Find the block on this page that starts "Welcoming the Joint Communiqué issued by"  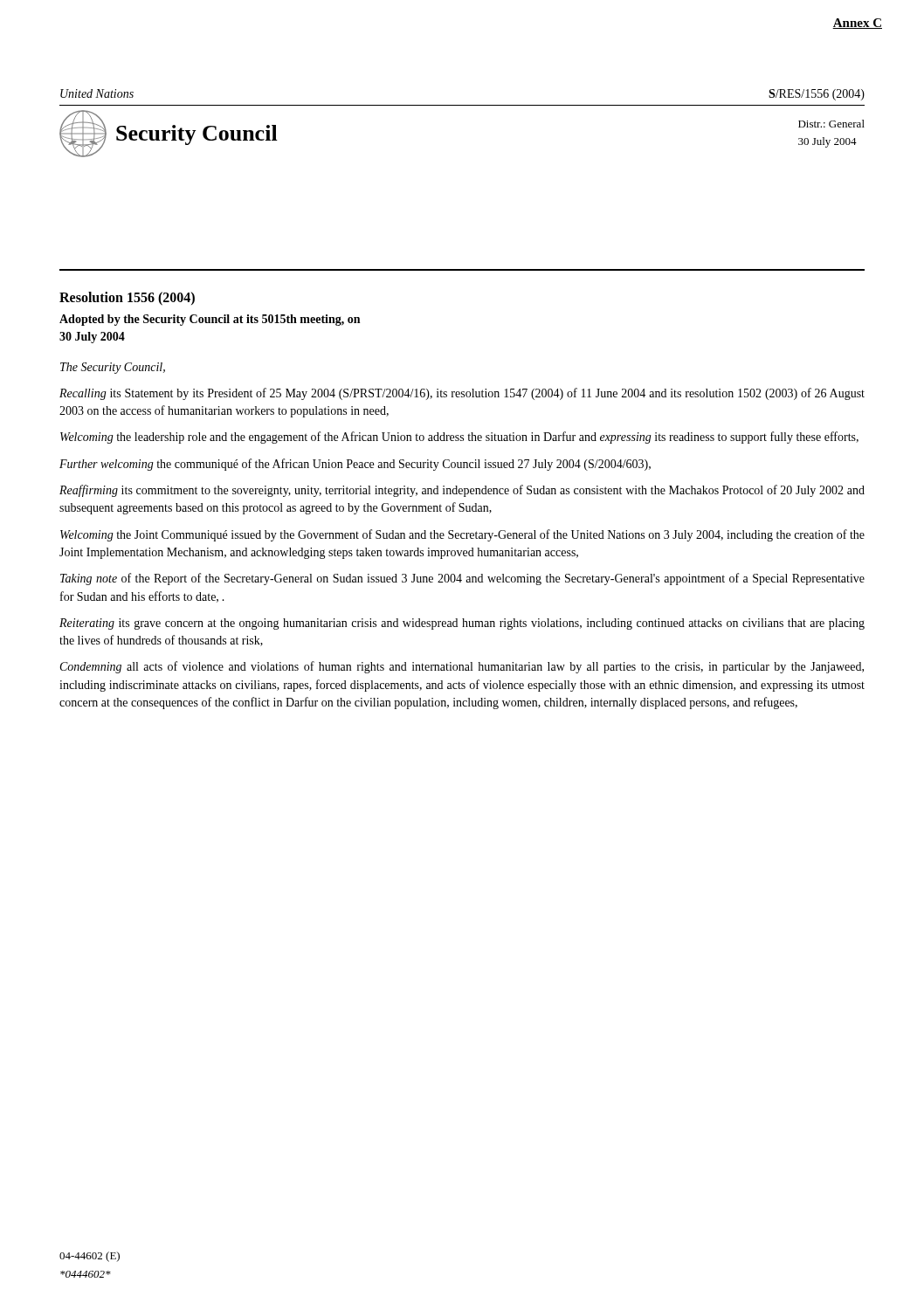462,543
